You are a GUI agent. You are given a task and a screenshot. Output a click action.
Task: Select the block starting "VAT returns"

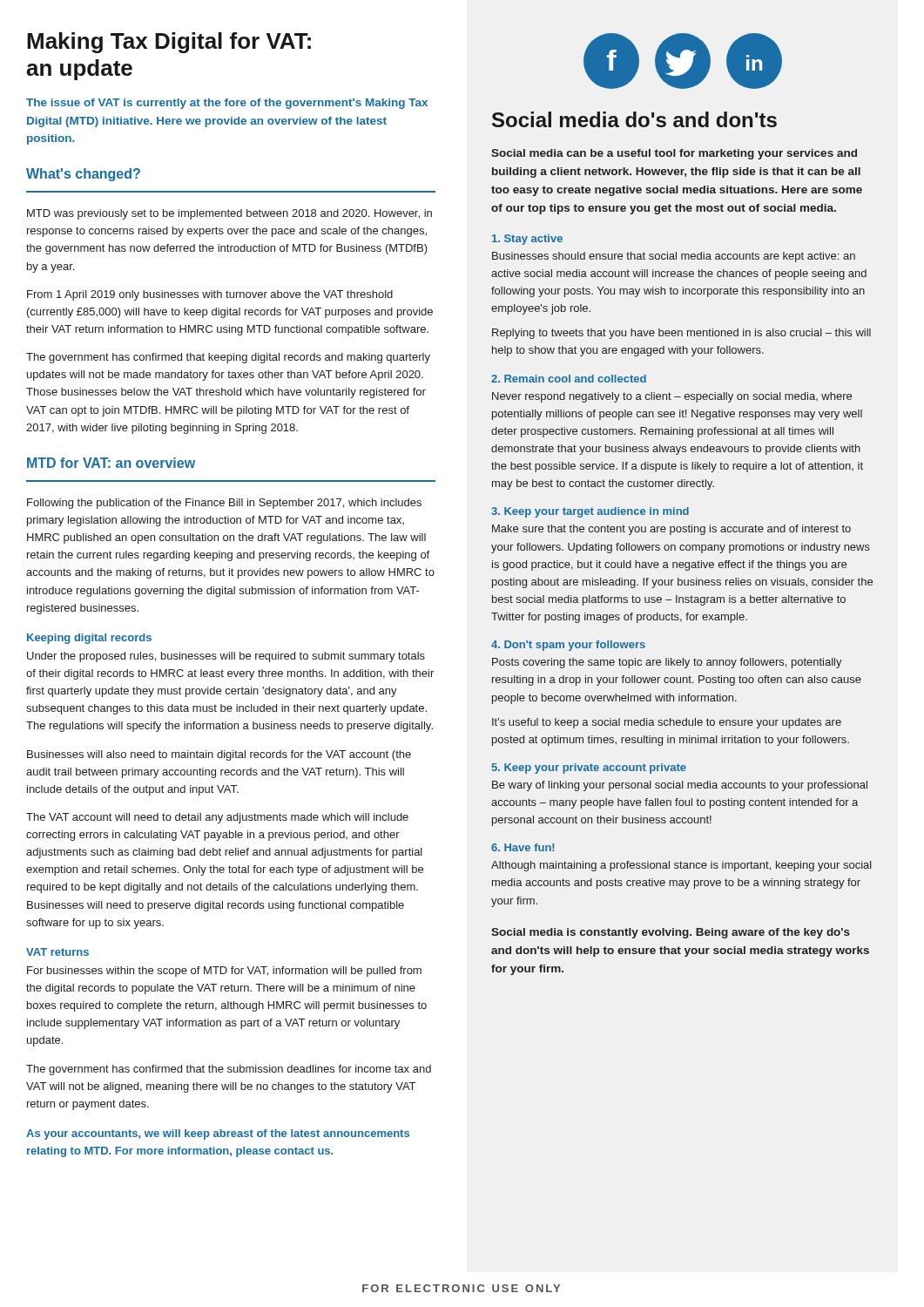58,952
